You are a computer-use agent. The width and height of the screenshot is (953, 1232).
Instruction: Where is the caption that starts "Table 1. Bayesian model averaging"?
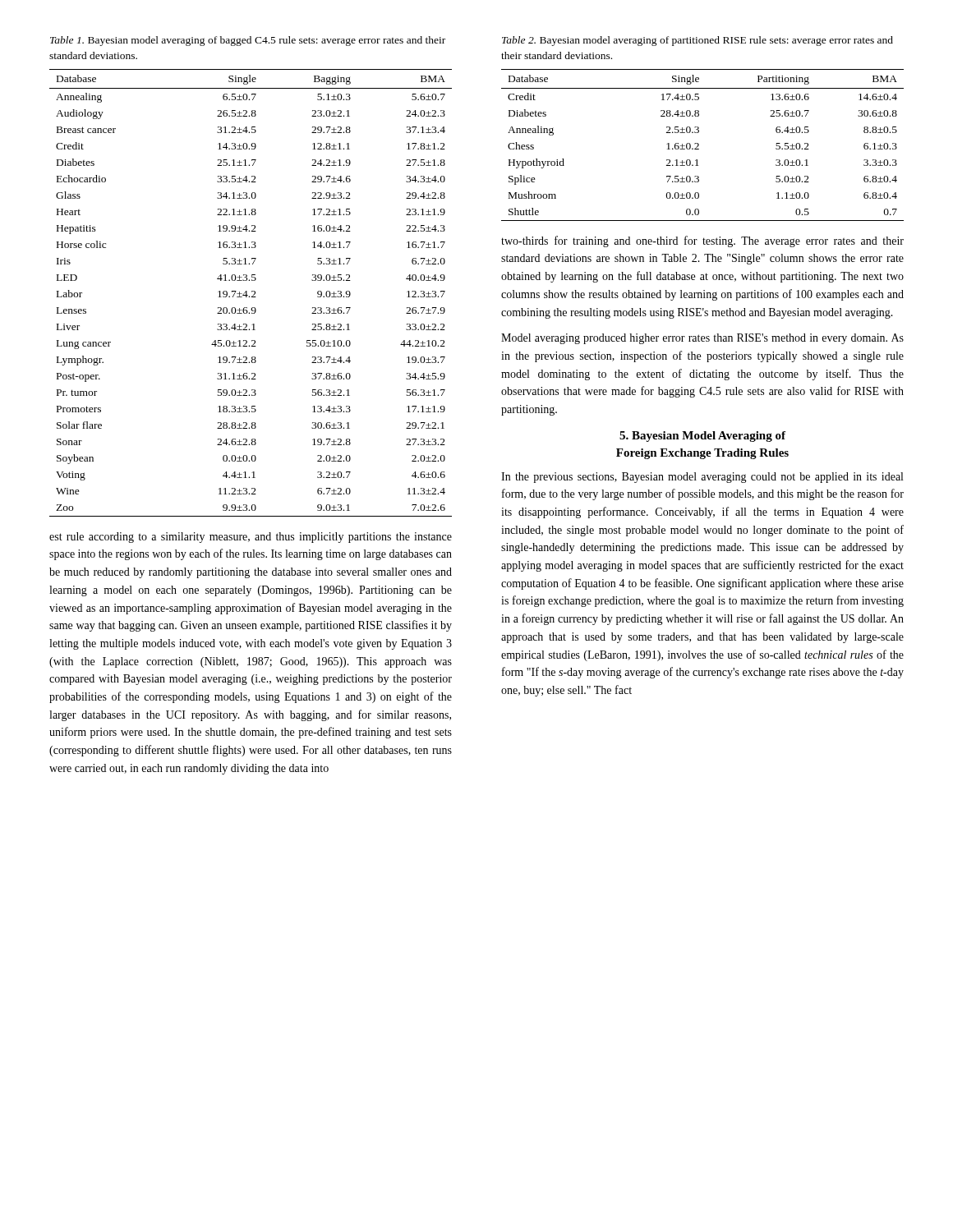[247, 48]
